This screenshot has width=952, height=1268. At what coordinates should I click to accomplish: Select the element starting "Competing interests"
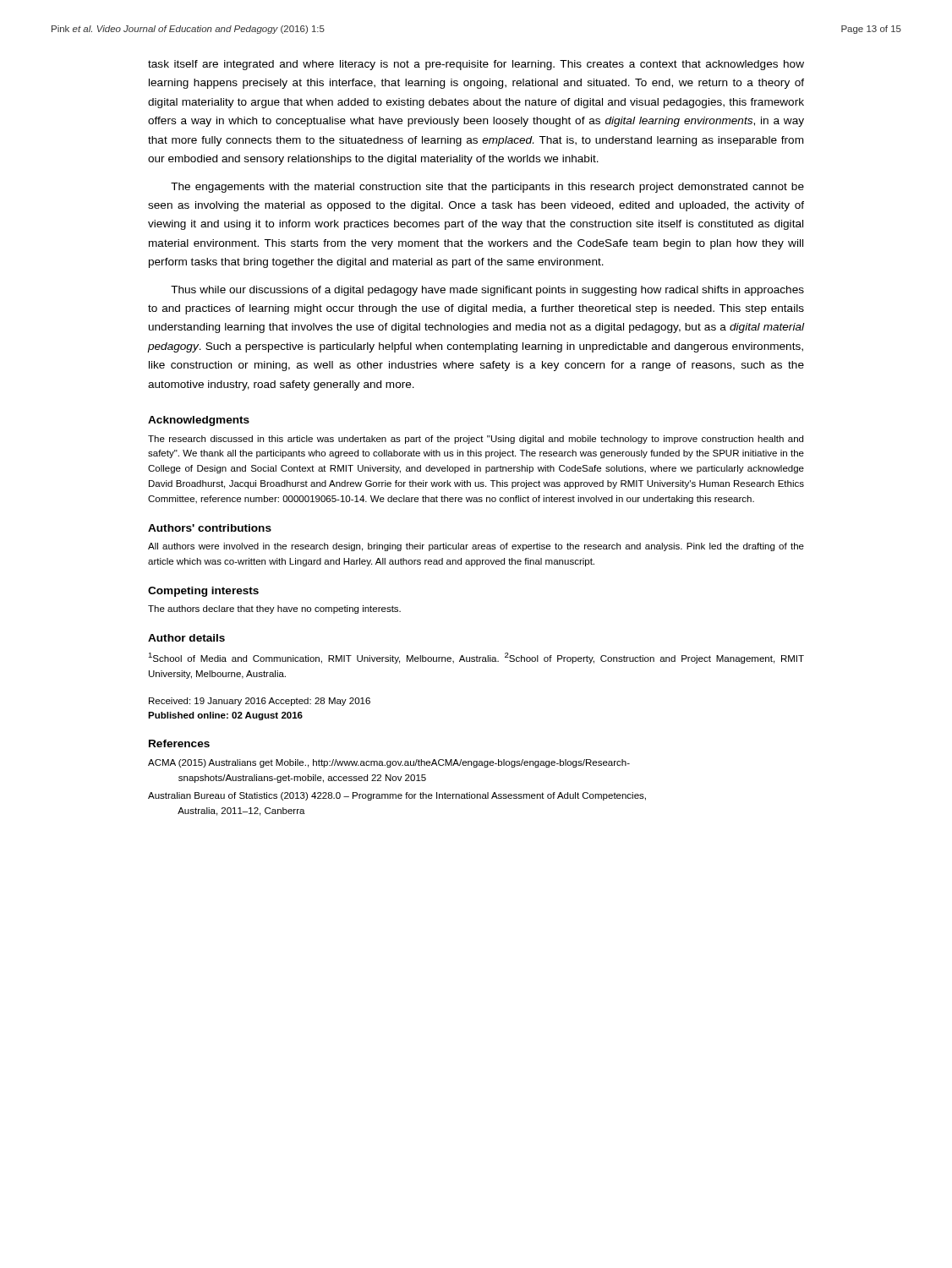pos(203,590)
